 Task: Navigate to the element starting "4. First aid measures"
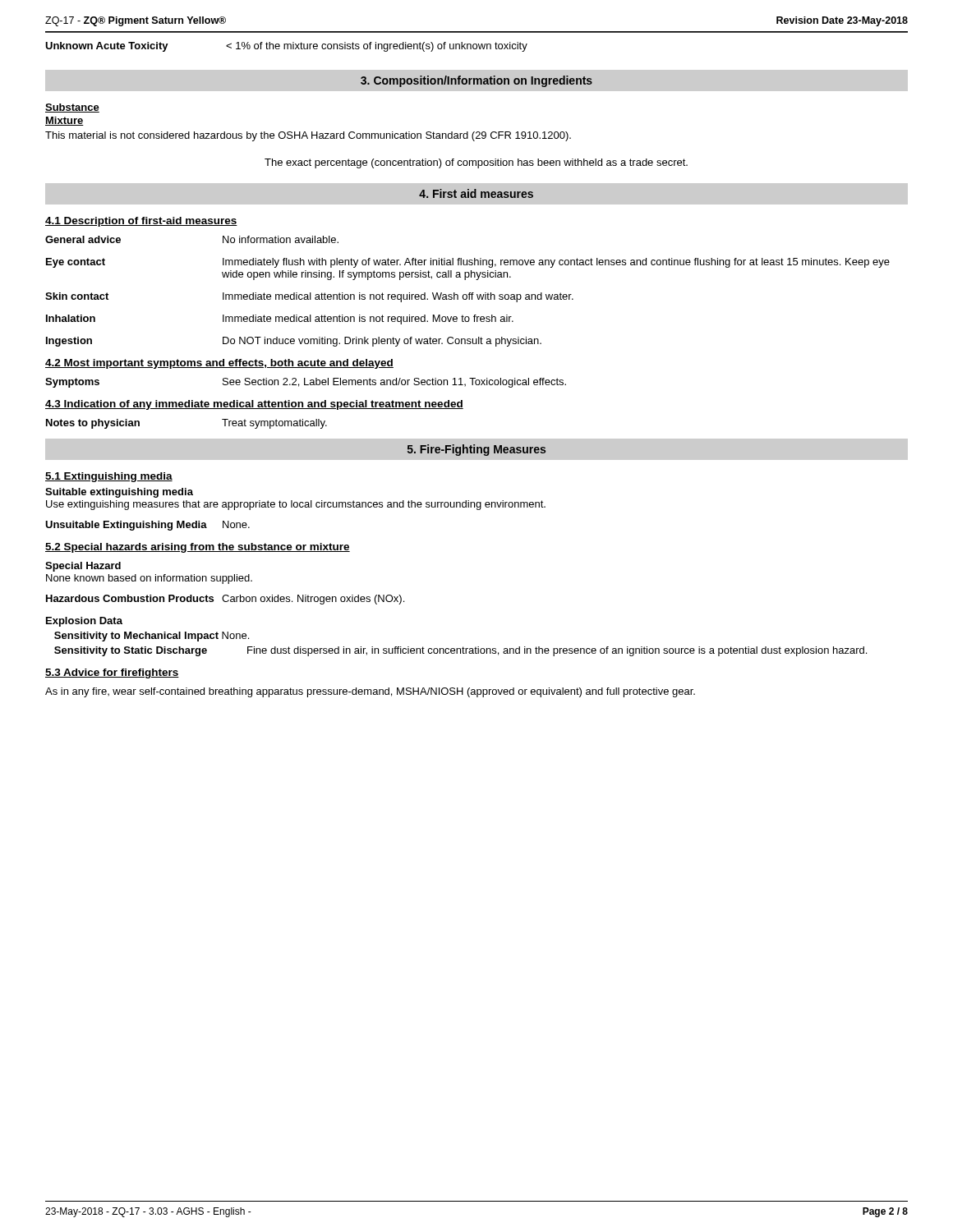(476, 194)
